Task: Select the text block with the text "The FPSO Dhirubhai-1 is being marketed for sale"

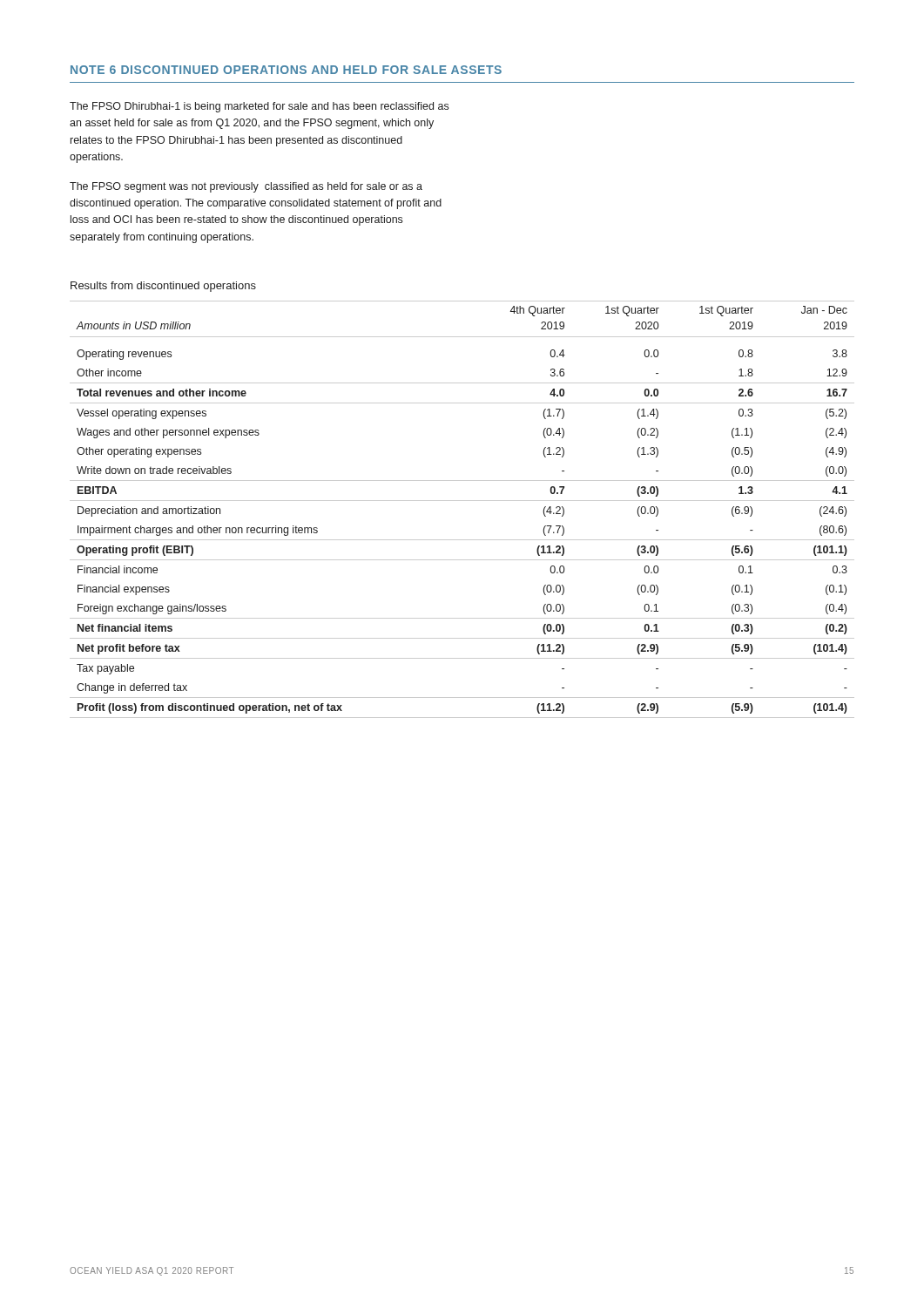Action: pyautogui.click(x=259, y=132)
